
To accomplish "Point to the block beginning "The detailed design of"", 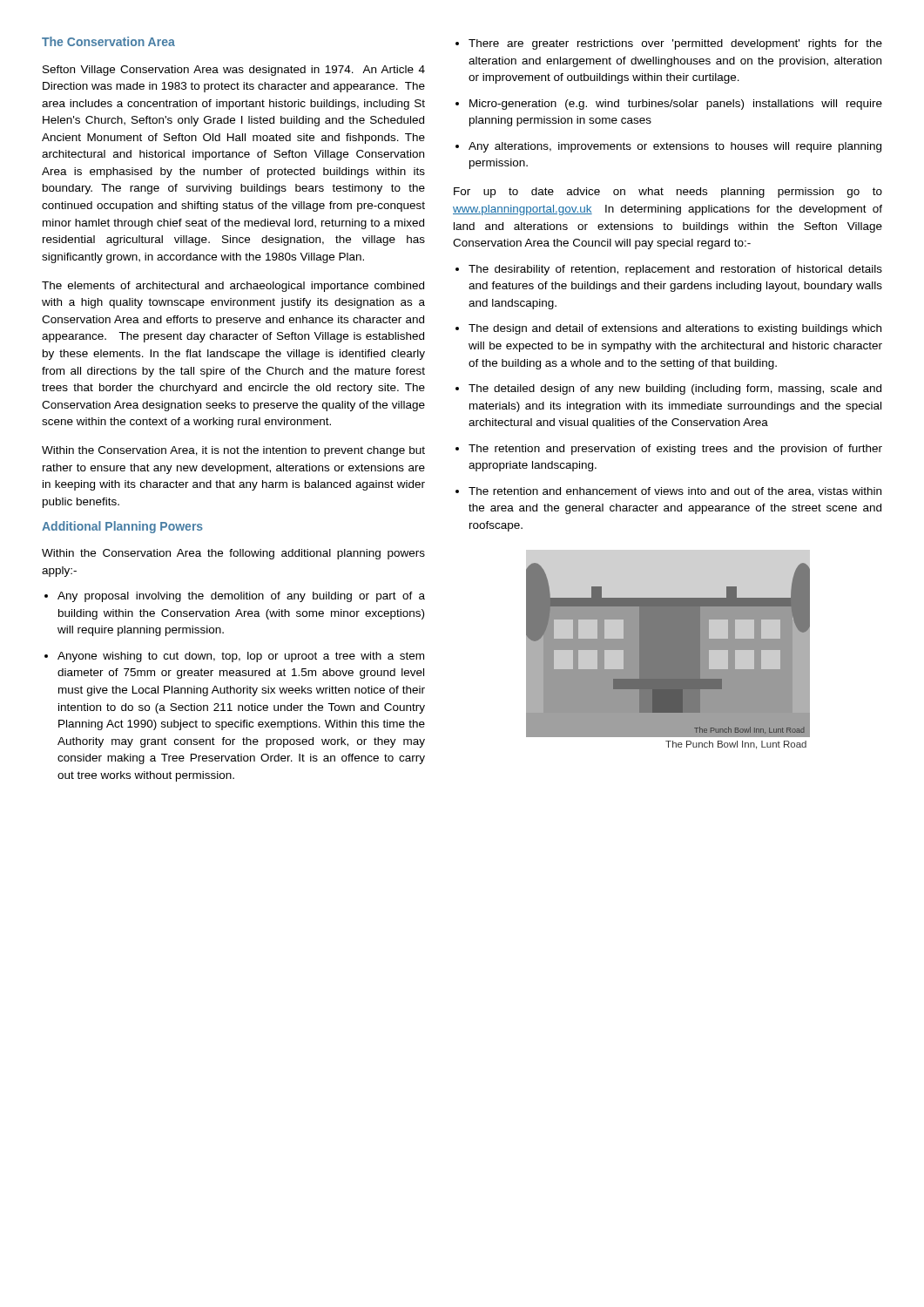I will click(x=675, y=405).
